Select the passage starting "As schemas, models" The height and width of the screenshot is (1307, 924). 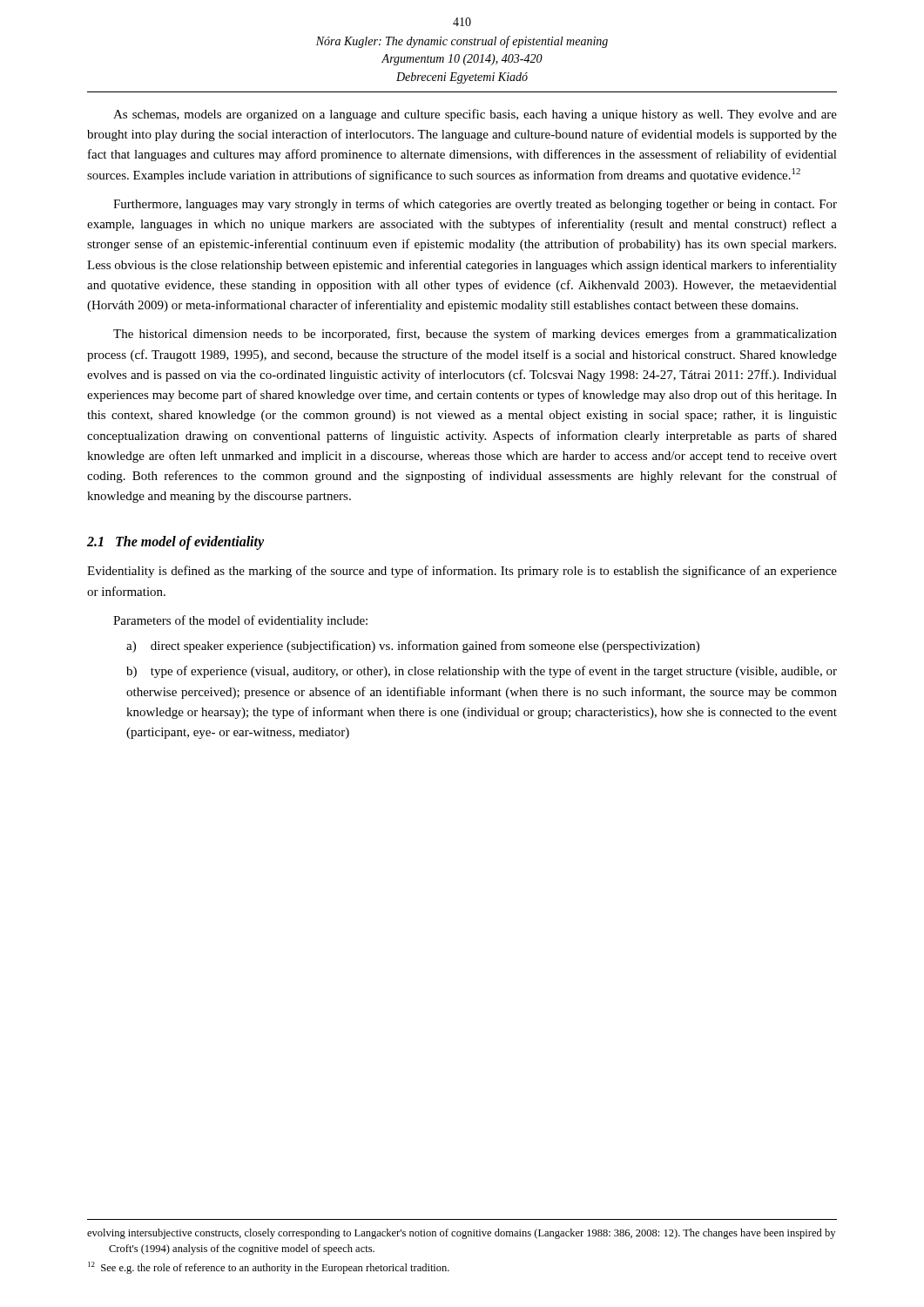tap(462, 144)
